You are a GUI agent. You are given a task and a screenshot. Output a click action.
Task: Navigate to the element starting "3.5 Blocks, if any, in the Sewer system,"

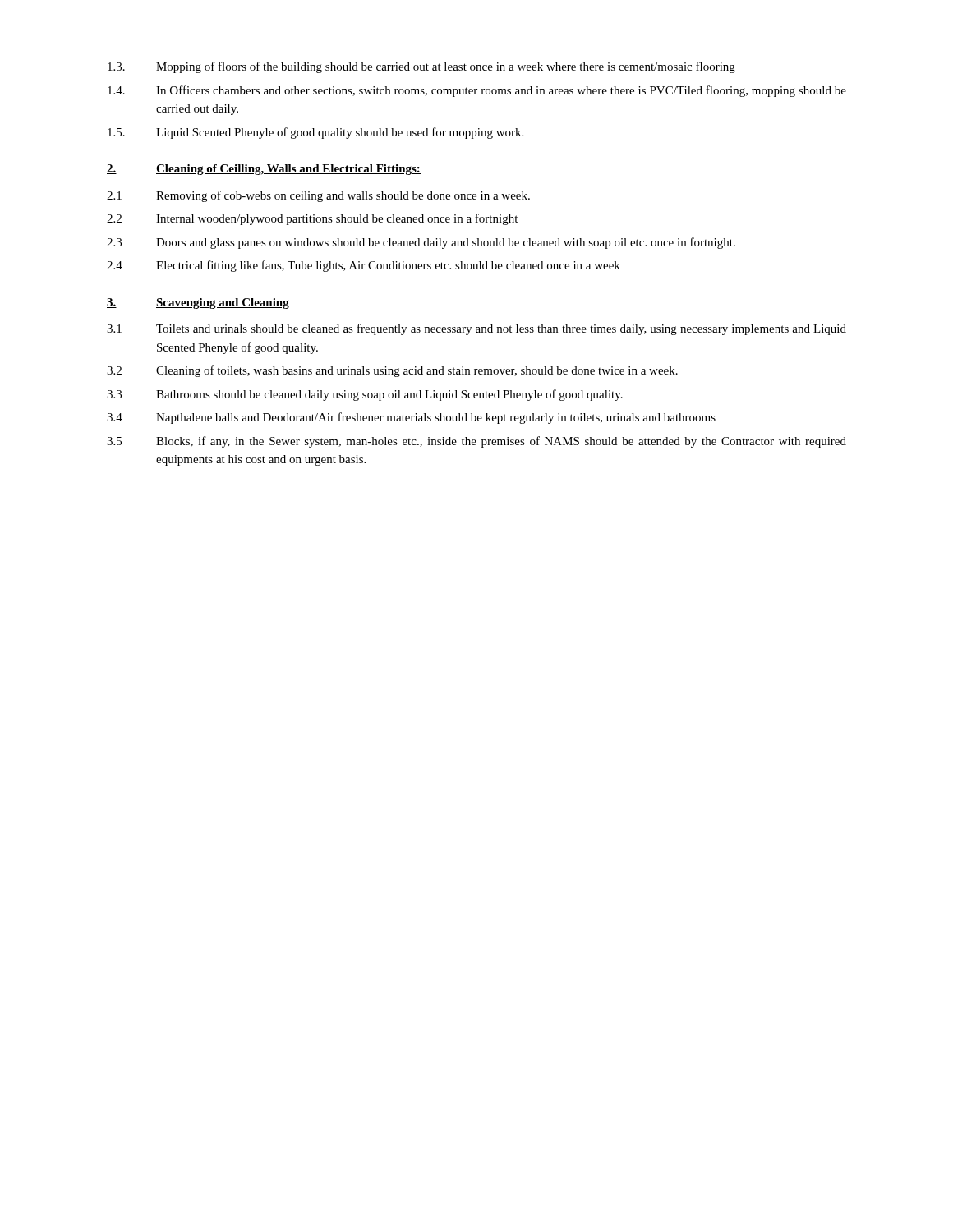click(476, 450)
